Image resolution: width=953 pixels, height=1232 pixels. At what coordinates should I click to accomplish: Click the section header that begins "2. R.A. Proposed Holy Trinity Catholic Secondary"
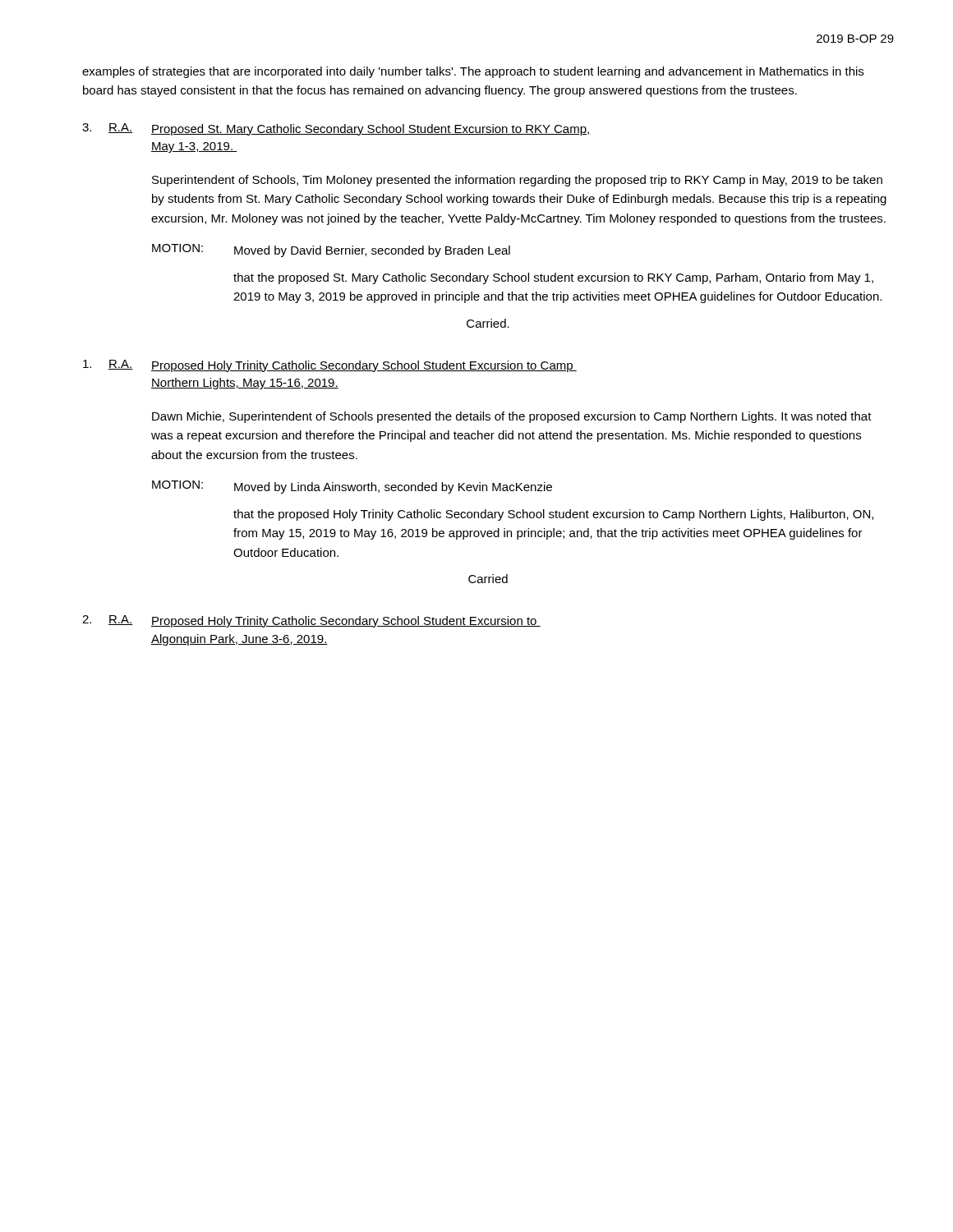click(311, 630)
